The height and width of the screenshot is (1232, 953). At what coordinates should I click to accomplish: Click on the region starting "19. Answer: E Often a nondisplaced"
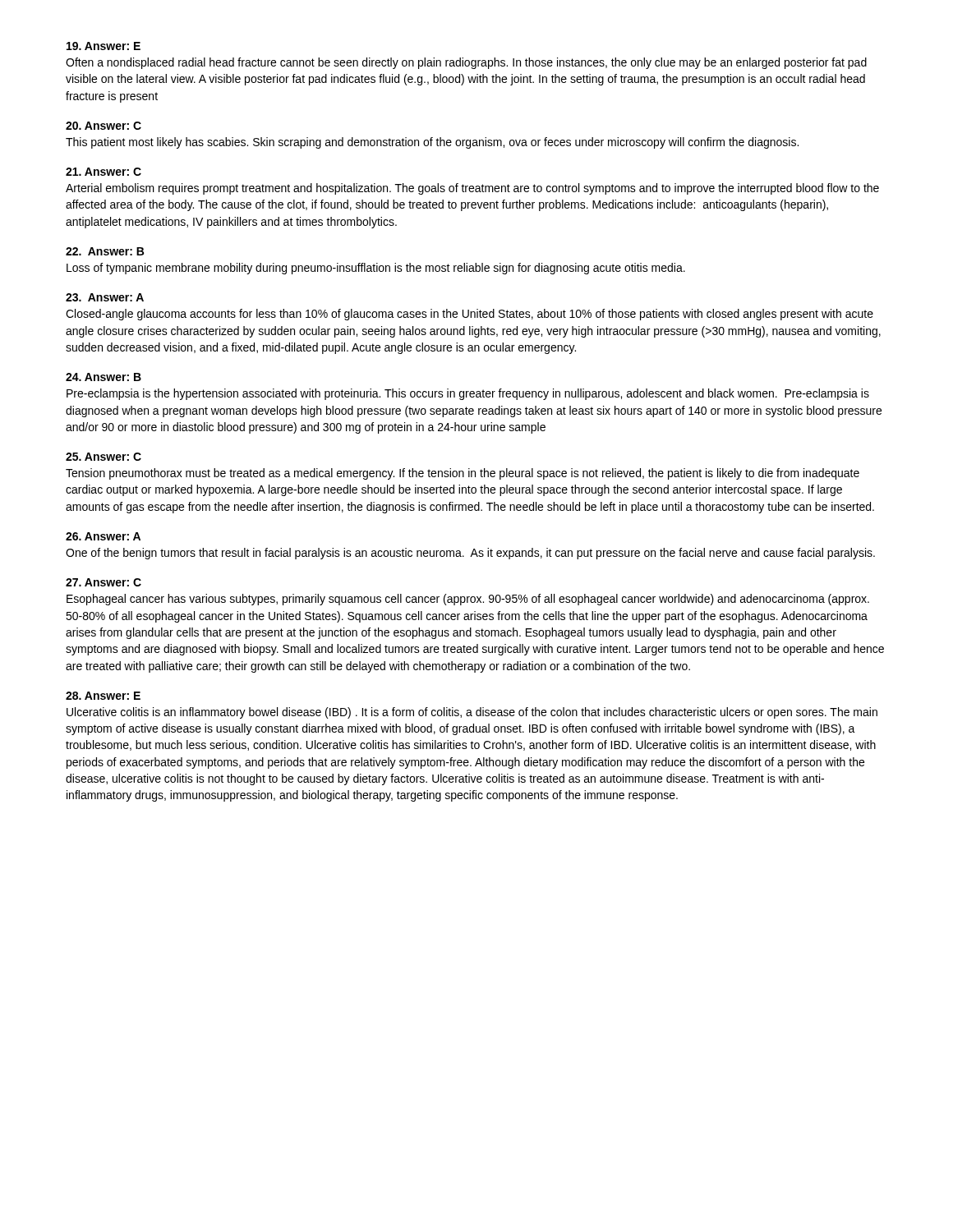[476, 72]
